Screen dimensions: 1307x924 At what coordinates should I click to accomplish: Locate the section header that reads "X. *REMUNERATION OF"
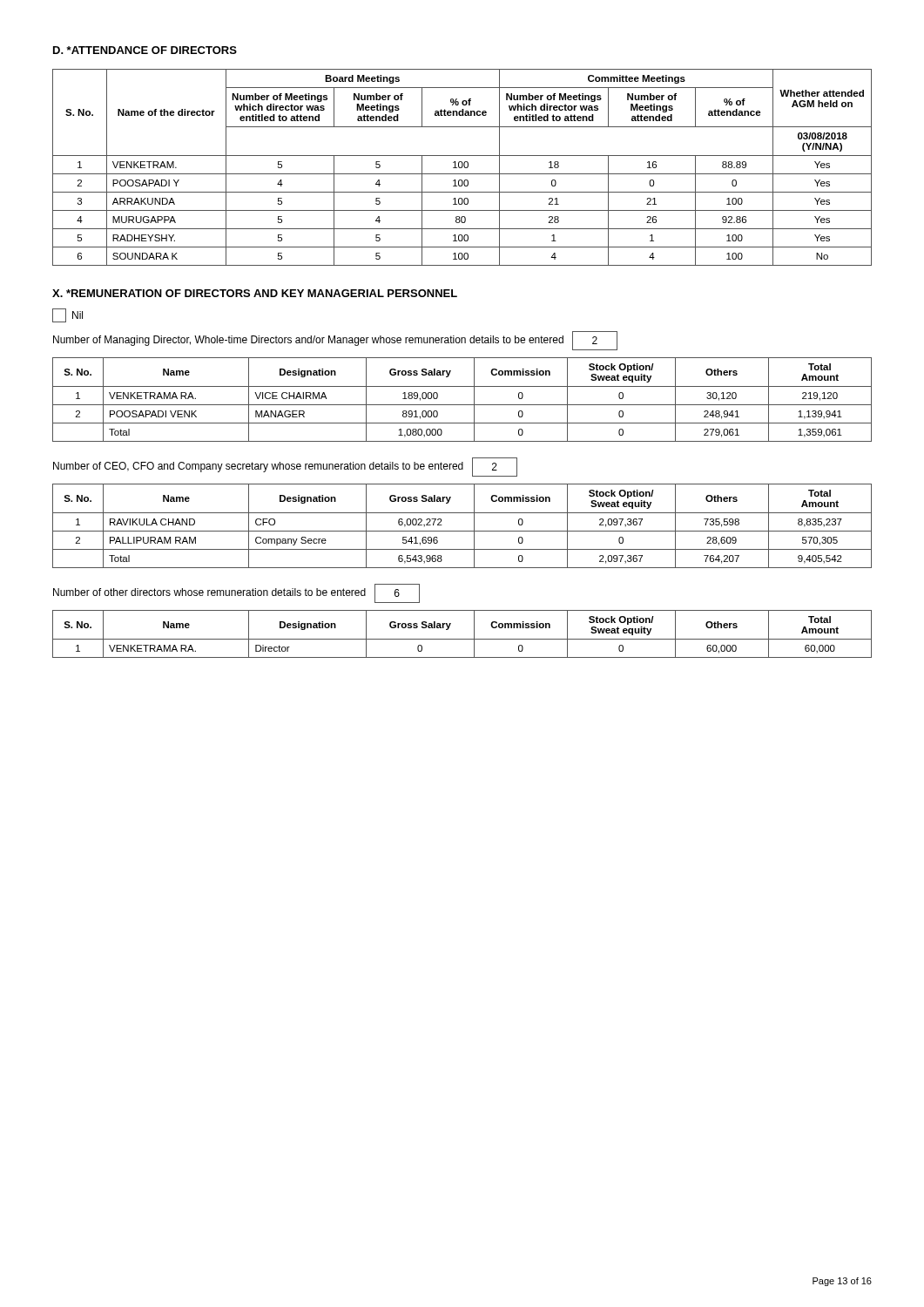click(x=255, y=293)
